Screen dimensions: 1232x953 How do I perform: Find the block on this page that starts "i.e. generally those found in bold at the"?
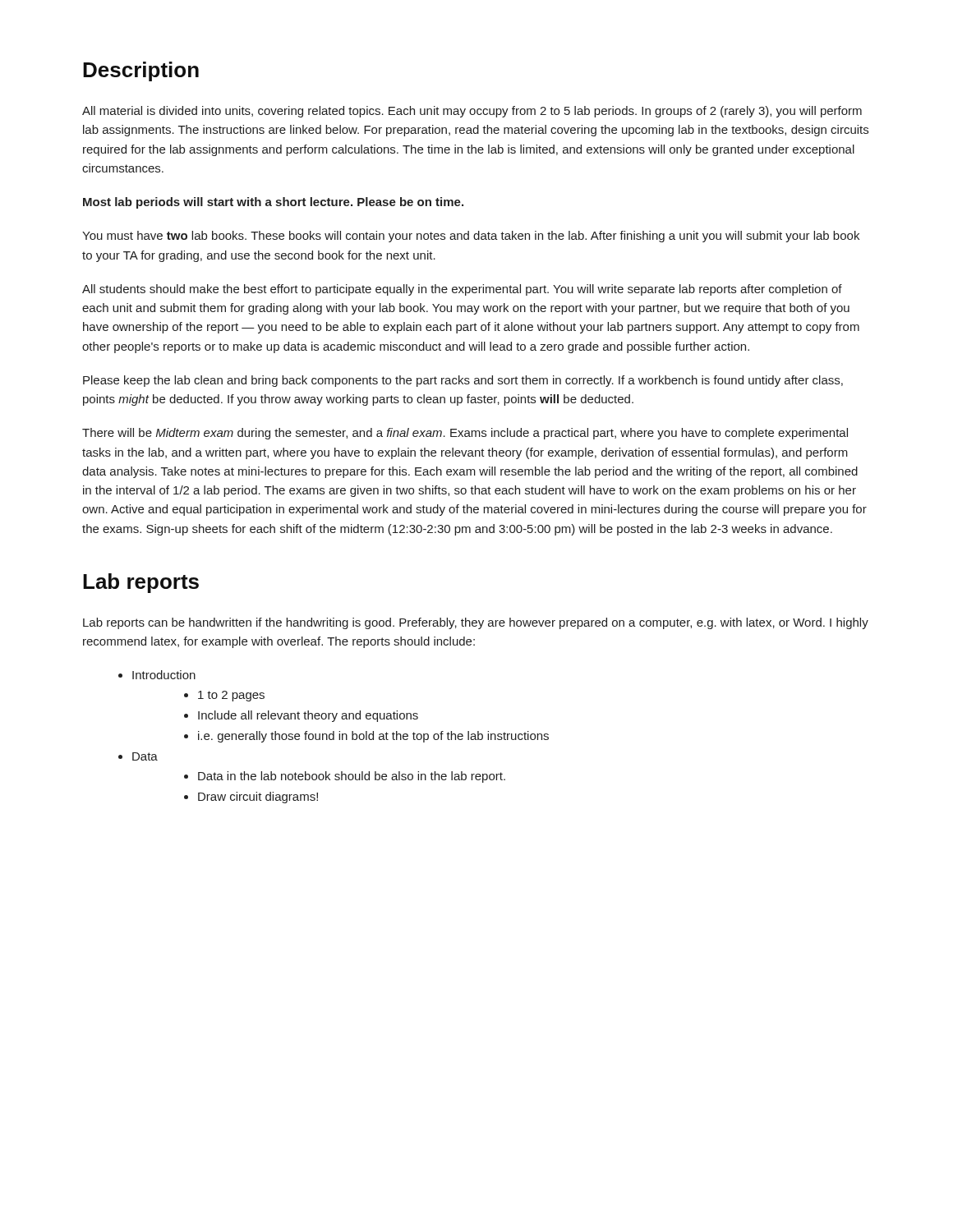pos(373,736)
